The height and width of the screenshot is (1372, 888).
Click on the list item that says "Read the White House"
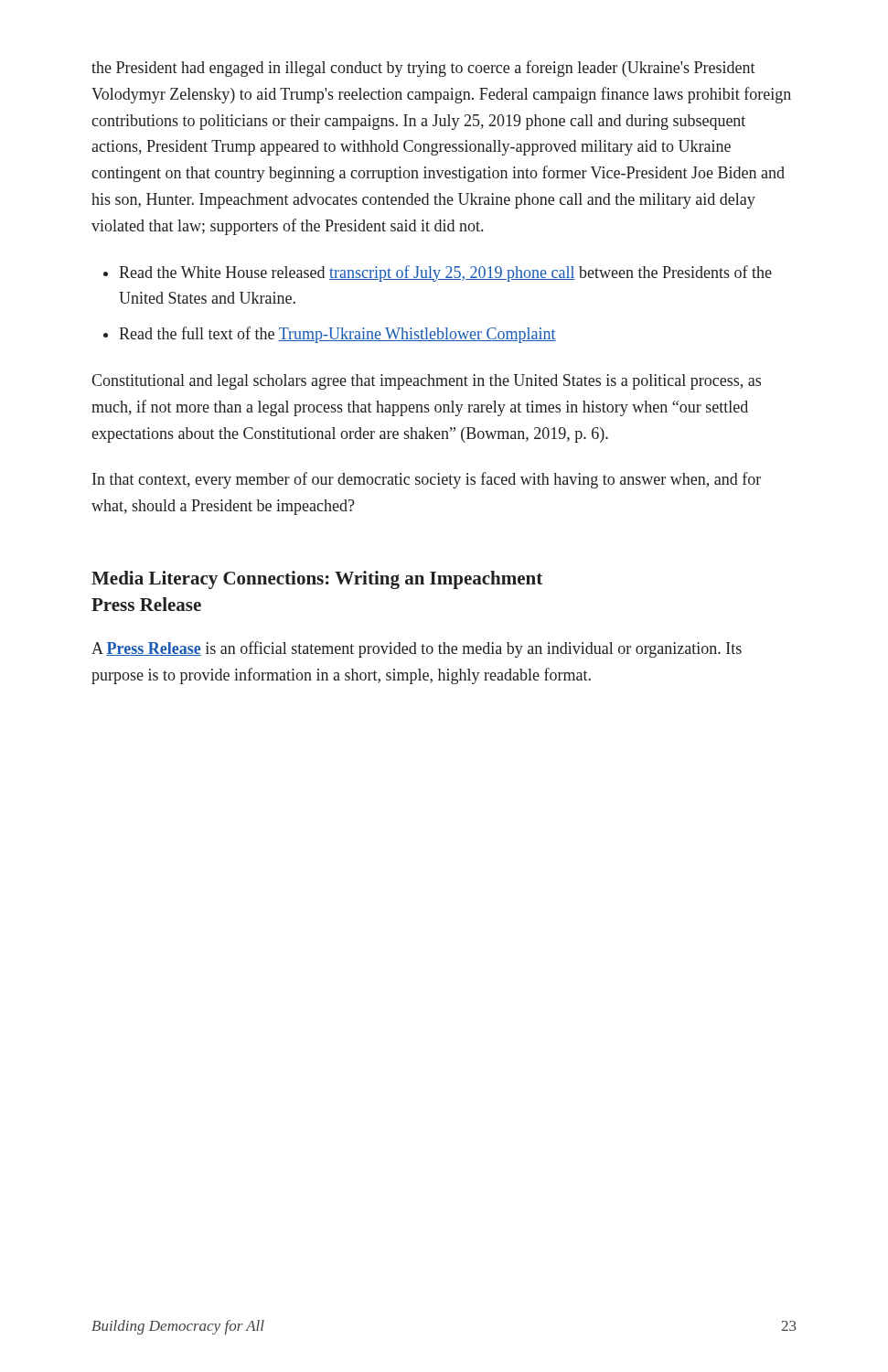(x=445, y=285)
